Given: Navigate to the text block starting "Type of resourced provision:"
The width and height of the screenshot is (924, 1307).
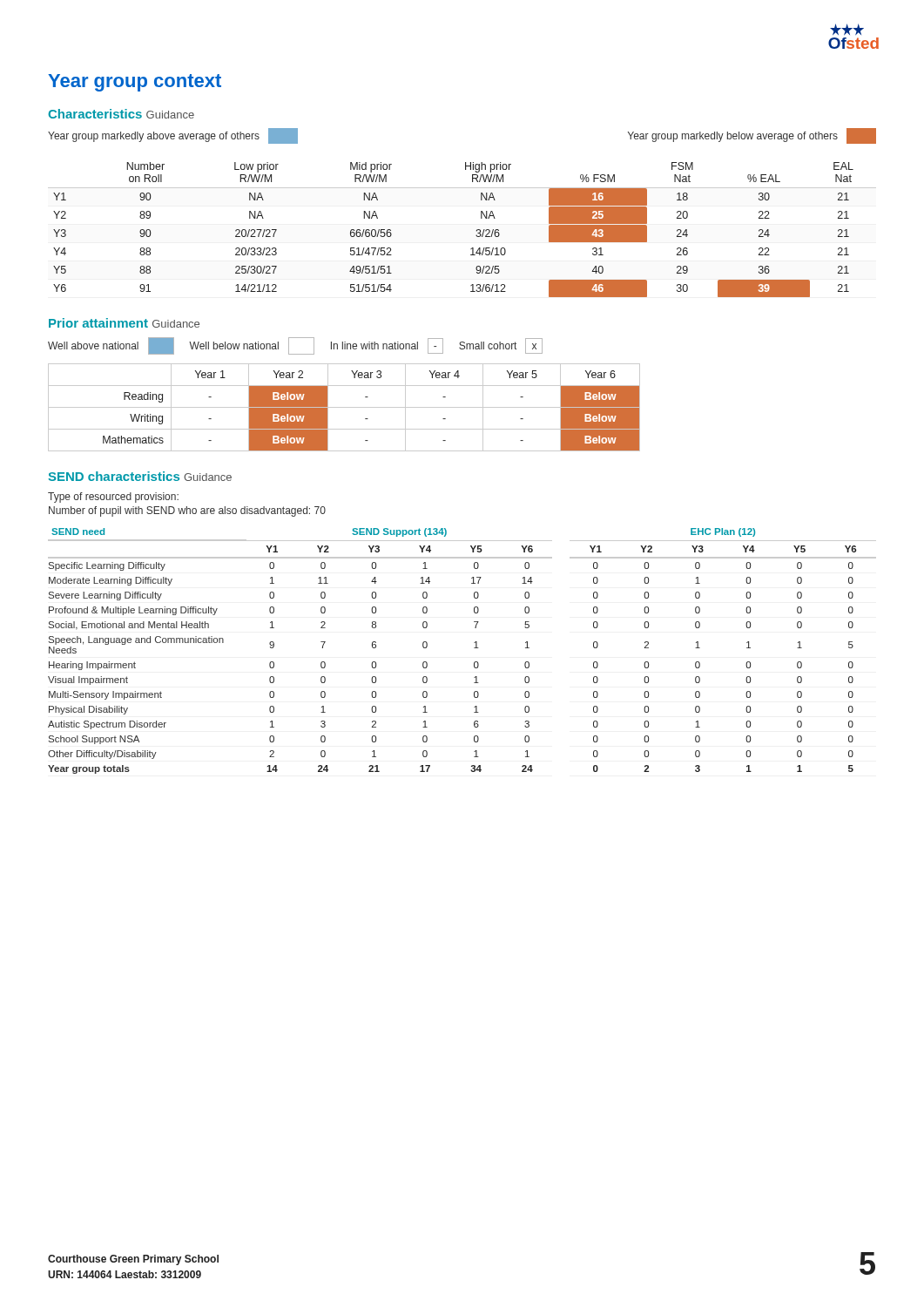Looking at the screenshot, I should tap(114, 497).
